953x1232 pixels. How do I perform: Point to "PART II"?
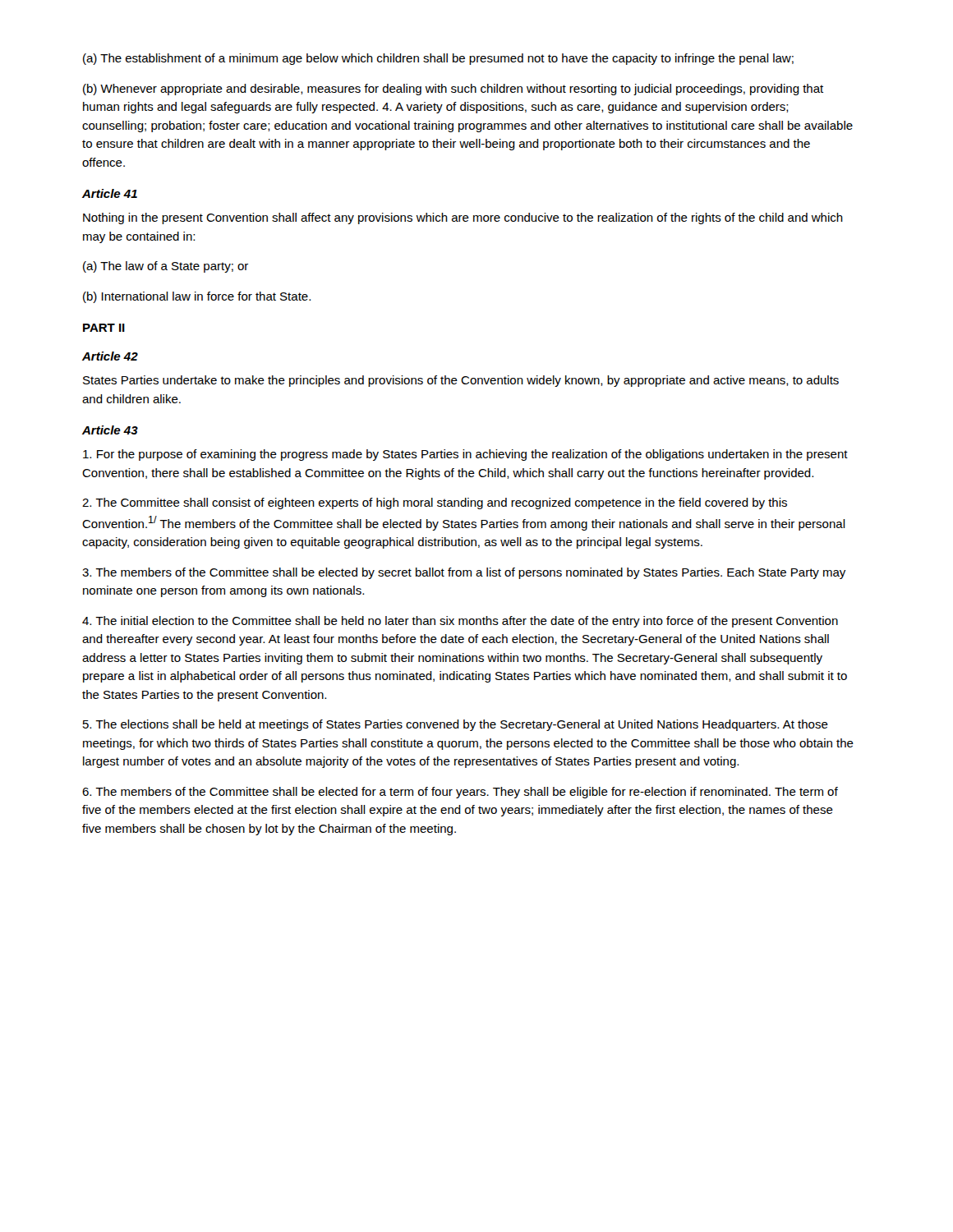click(104, 327)
